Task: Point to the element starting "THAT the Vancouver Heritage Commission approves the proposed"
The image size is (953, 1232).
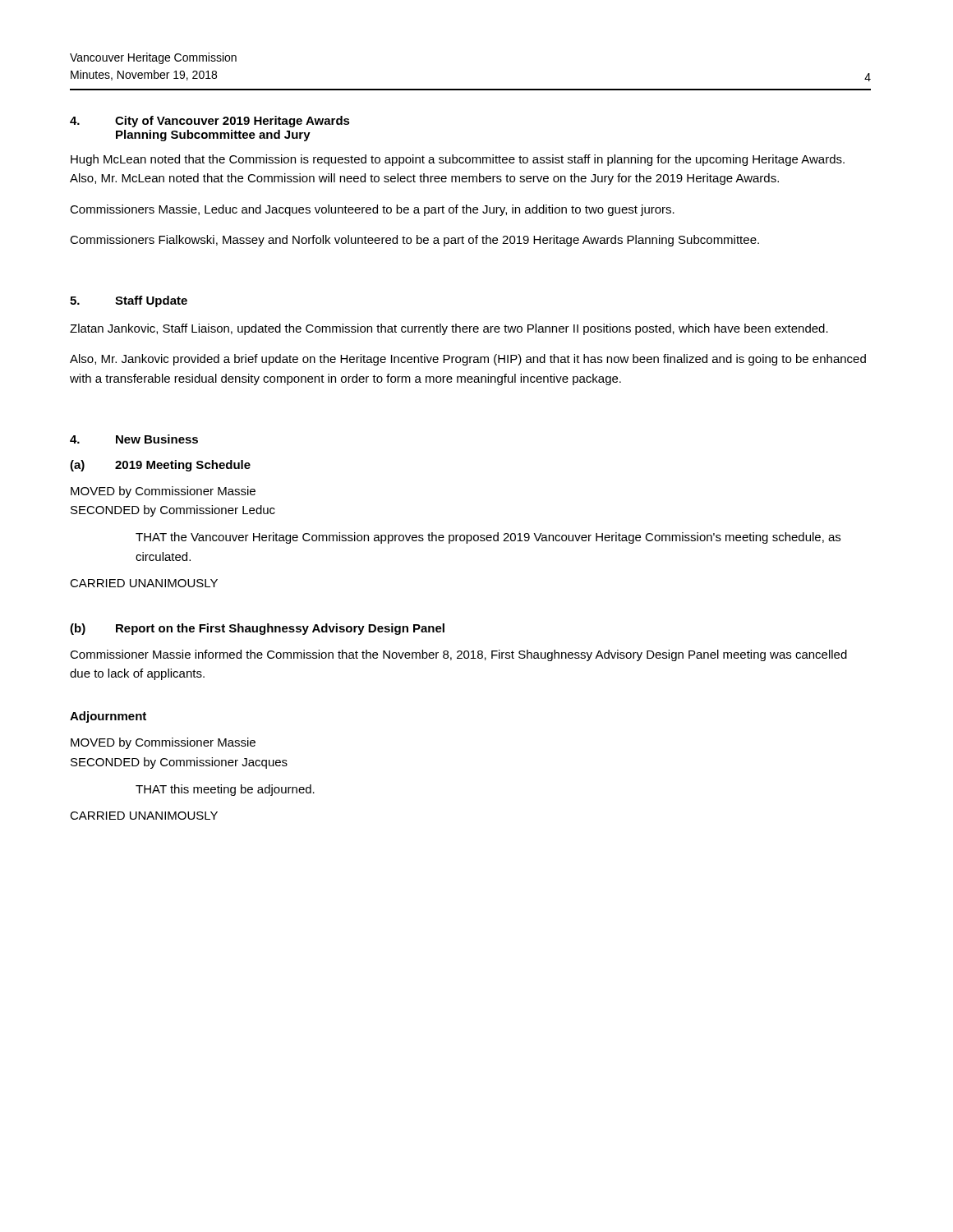Action: pyautogui.click(x=488, y=547)
